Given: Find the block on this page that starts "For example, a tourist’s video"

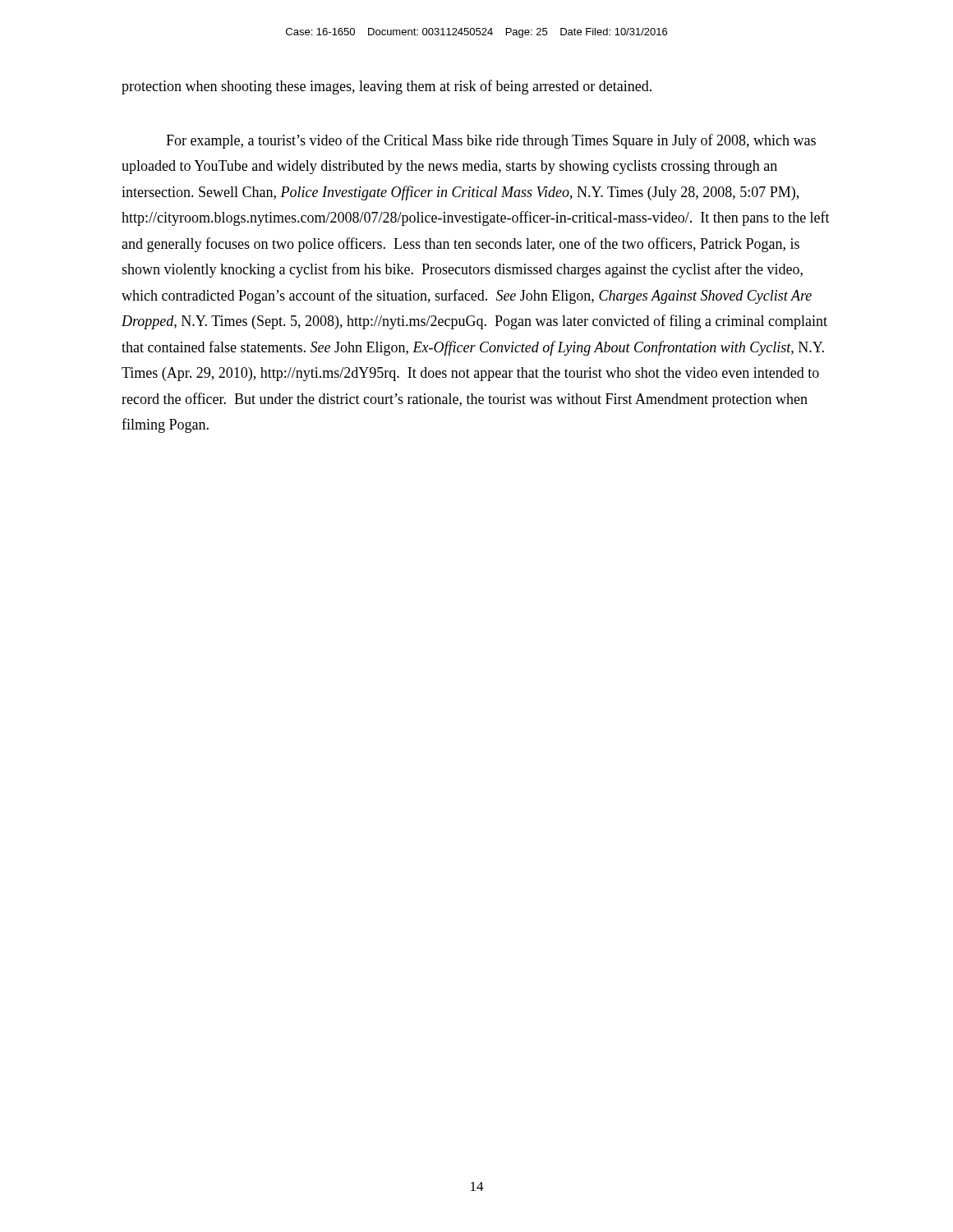Looking at the screenshot, I should (x=476, y=282).
